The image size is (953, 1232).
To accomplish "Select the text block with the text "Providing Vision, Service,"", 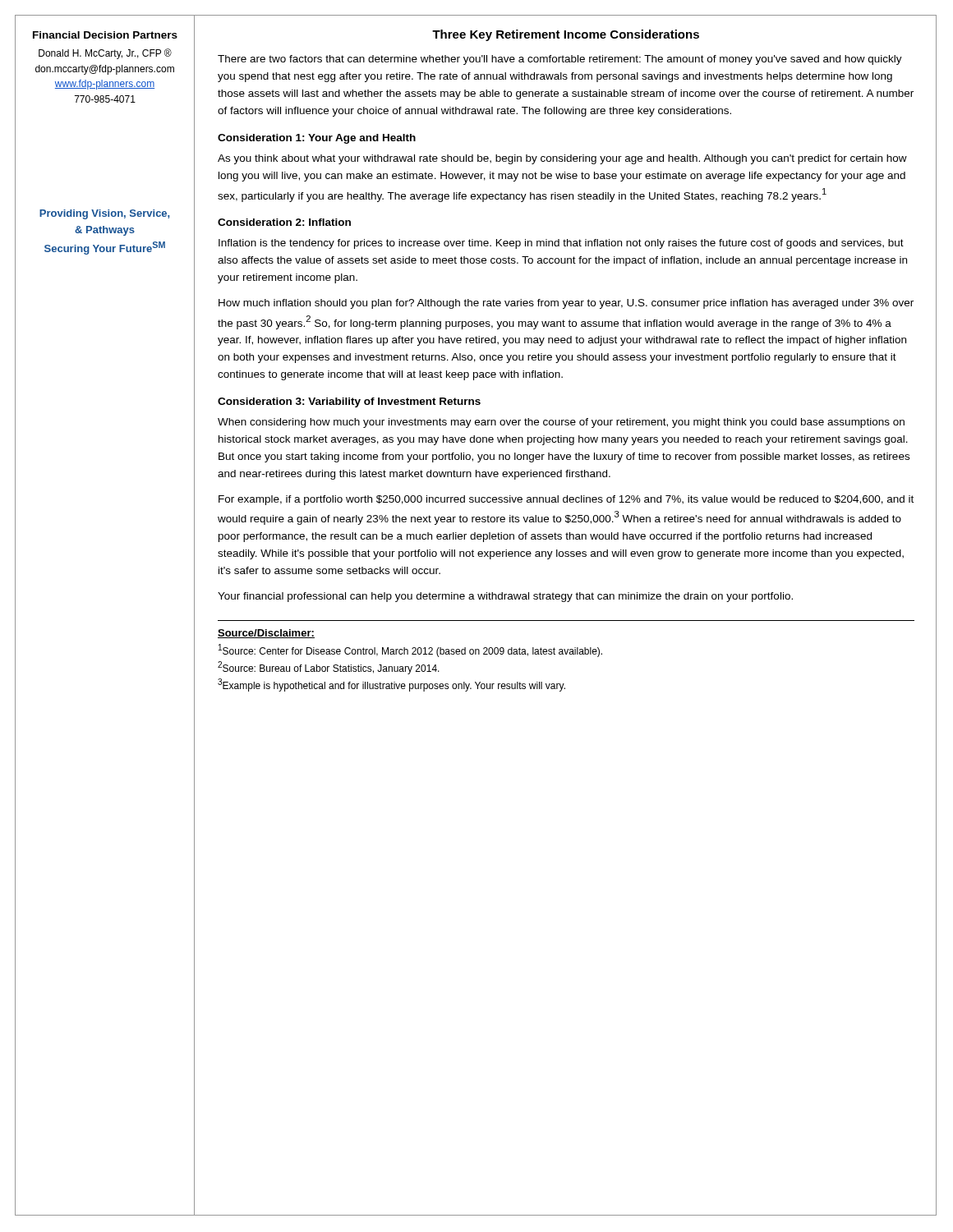I will [x=105, y=231].
